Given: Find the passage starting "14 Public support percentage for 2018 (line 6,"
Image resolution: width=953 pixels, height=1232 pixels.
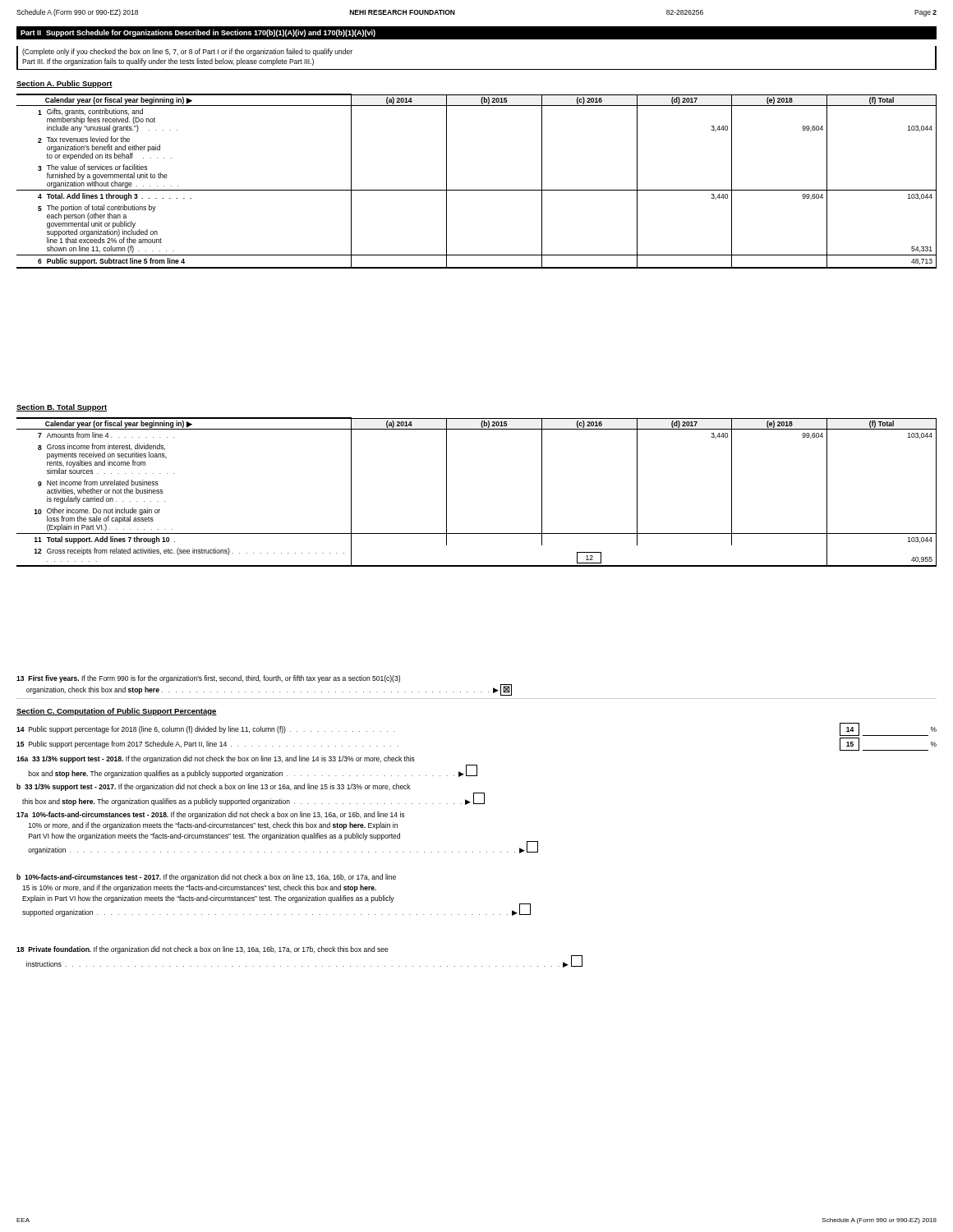Looking at the screenshot, I should click(157, 729).
